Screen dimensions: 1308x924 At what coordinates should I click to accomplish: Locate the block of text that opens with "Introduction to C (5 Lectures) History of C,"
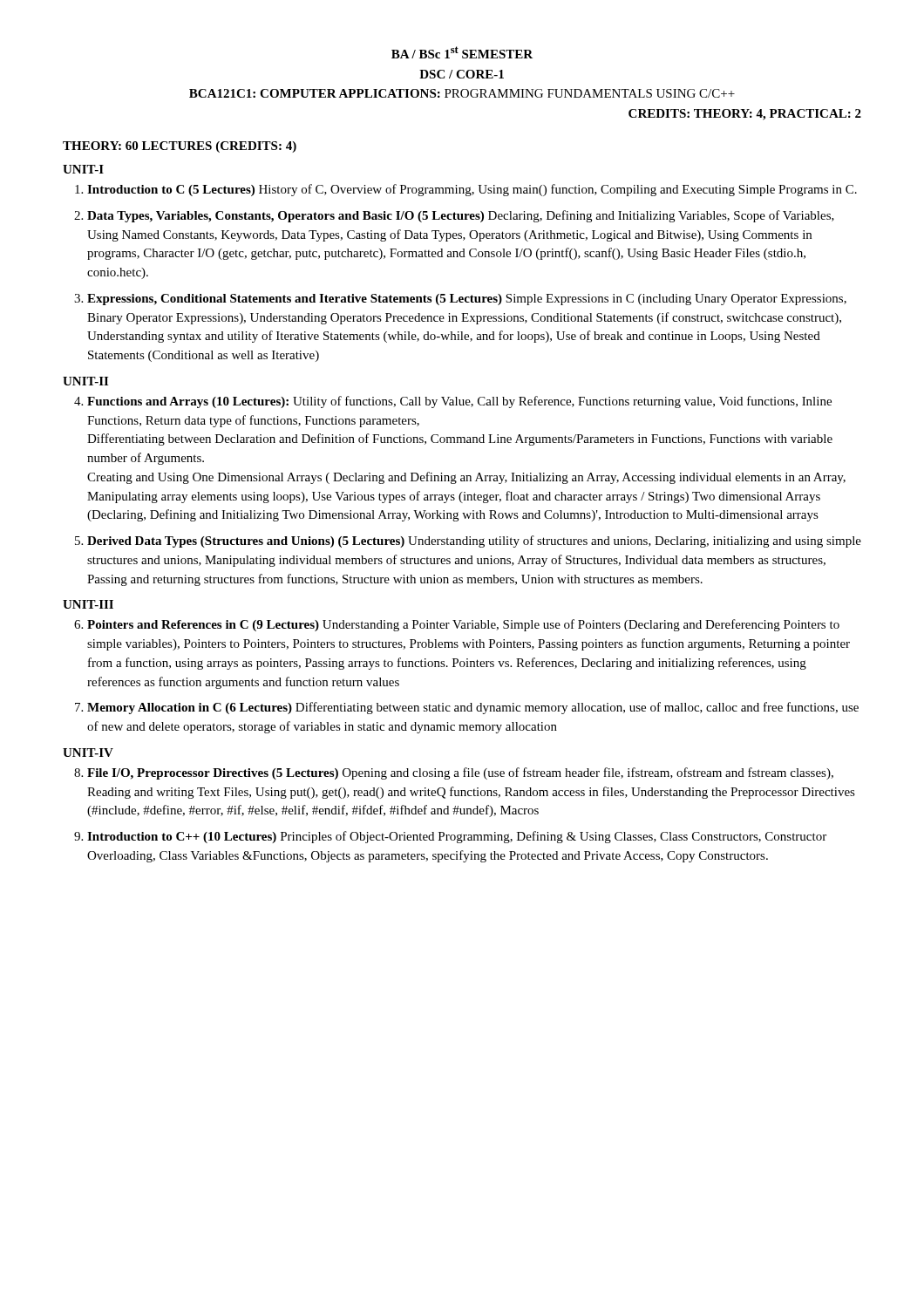coord(472,189)
